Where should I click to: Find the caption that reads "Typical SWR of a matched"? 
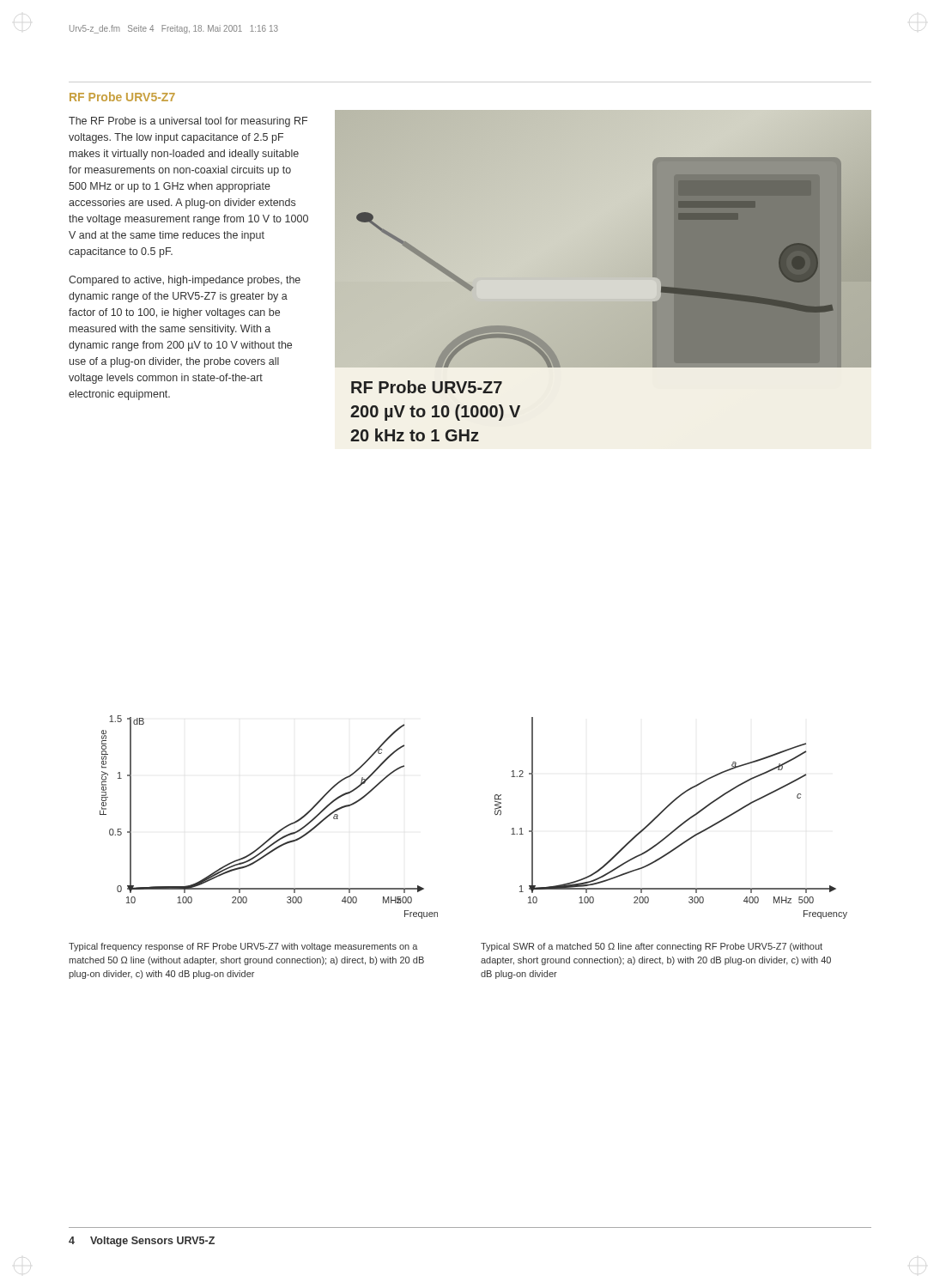(x=656, y=960)
